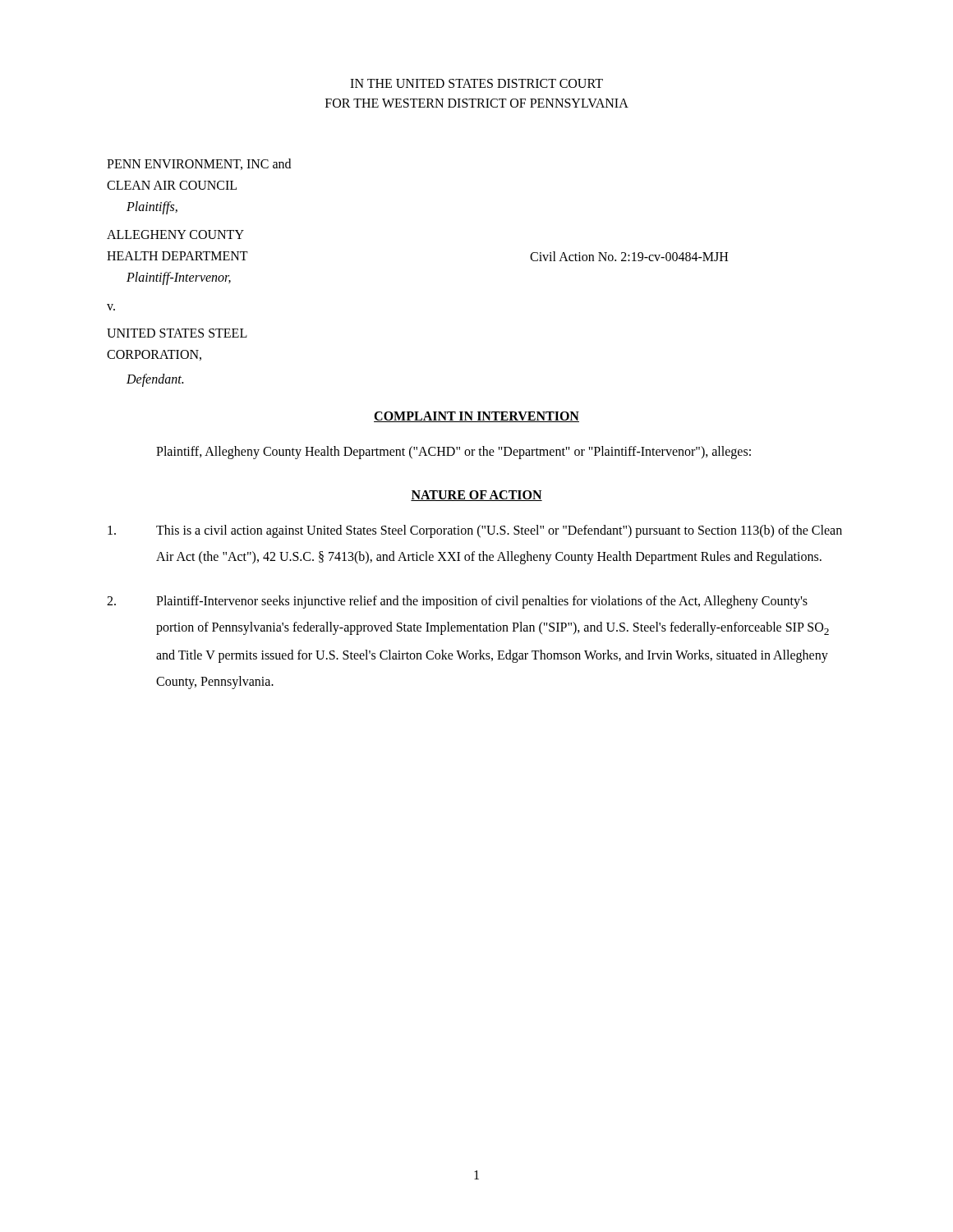Select the title
Viewport: 953px width, 1232px height.
point(476,93)
